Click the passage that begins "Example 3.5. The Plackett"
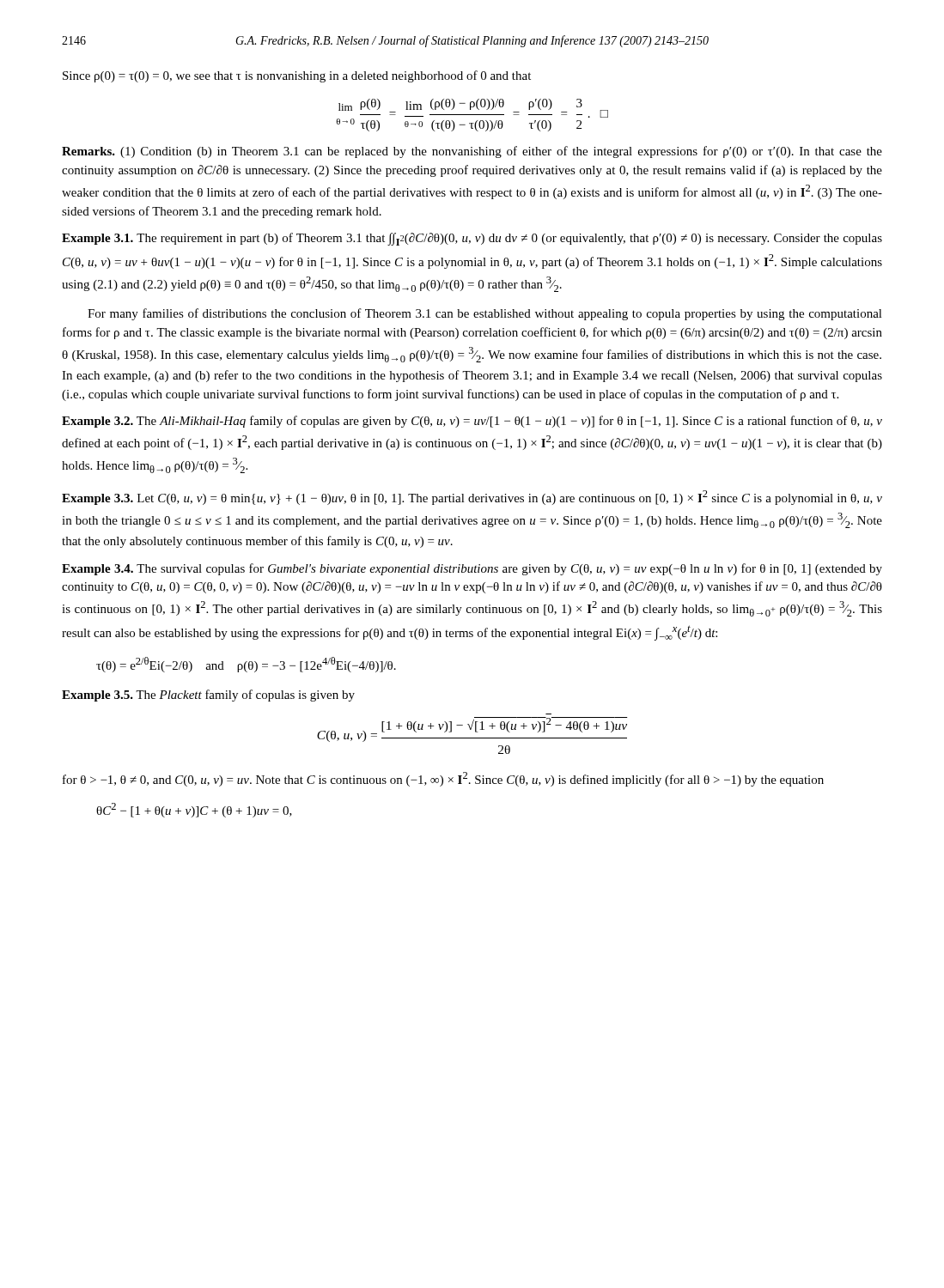Image resolution: width=944 pixels, height=1288 pixels. click(x=208, y=696)
